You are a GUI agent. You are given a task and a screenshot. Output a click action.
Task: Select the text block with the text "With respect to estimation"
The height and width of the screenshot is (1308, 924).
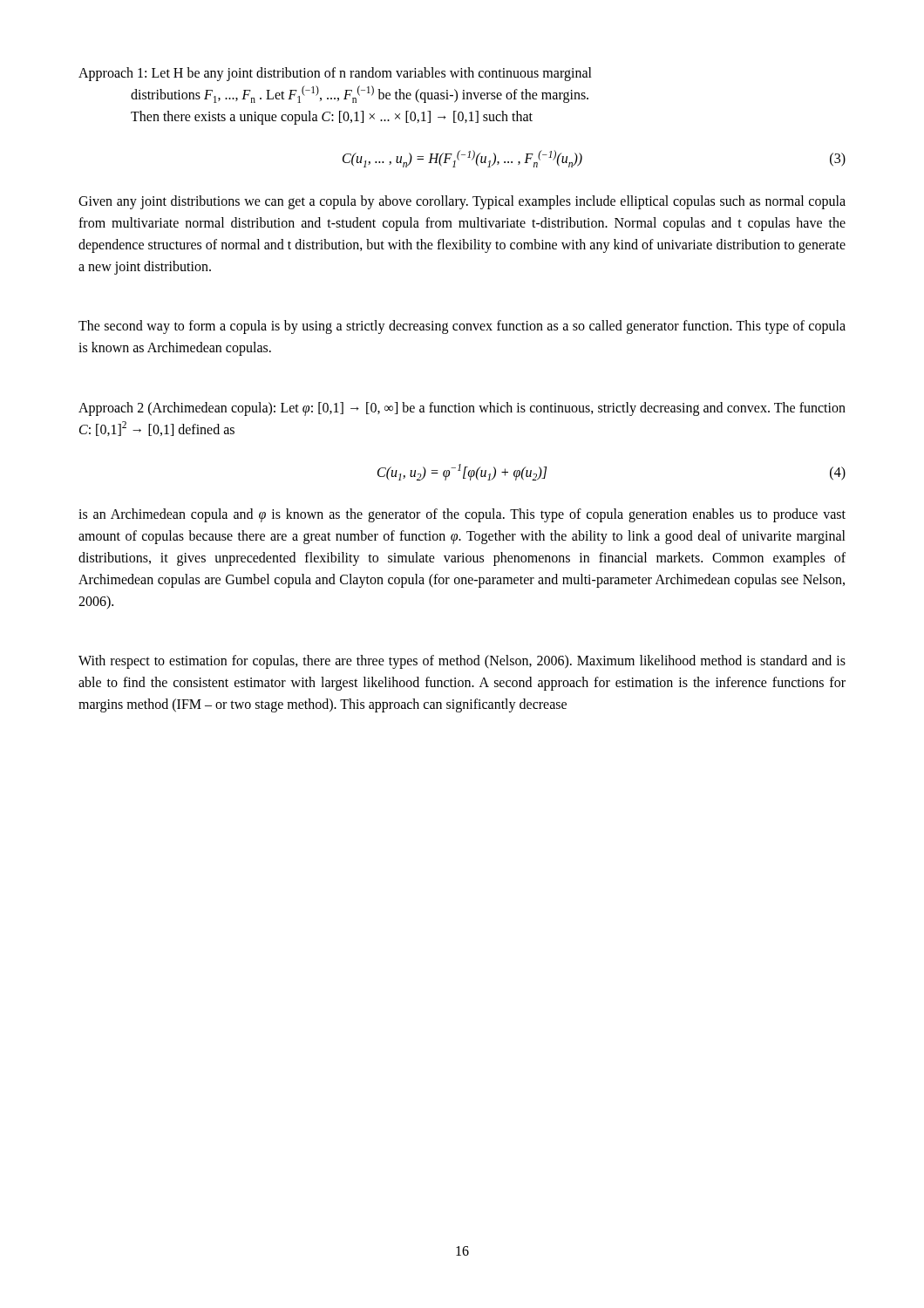pos(462,683)
